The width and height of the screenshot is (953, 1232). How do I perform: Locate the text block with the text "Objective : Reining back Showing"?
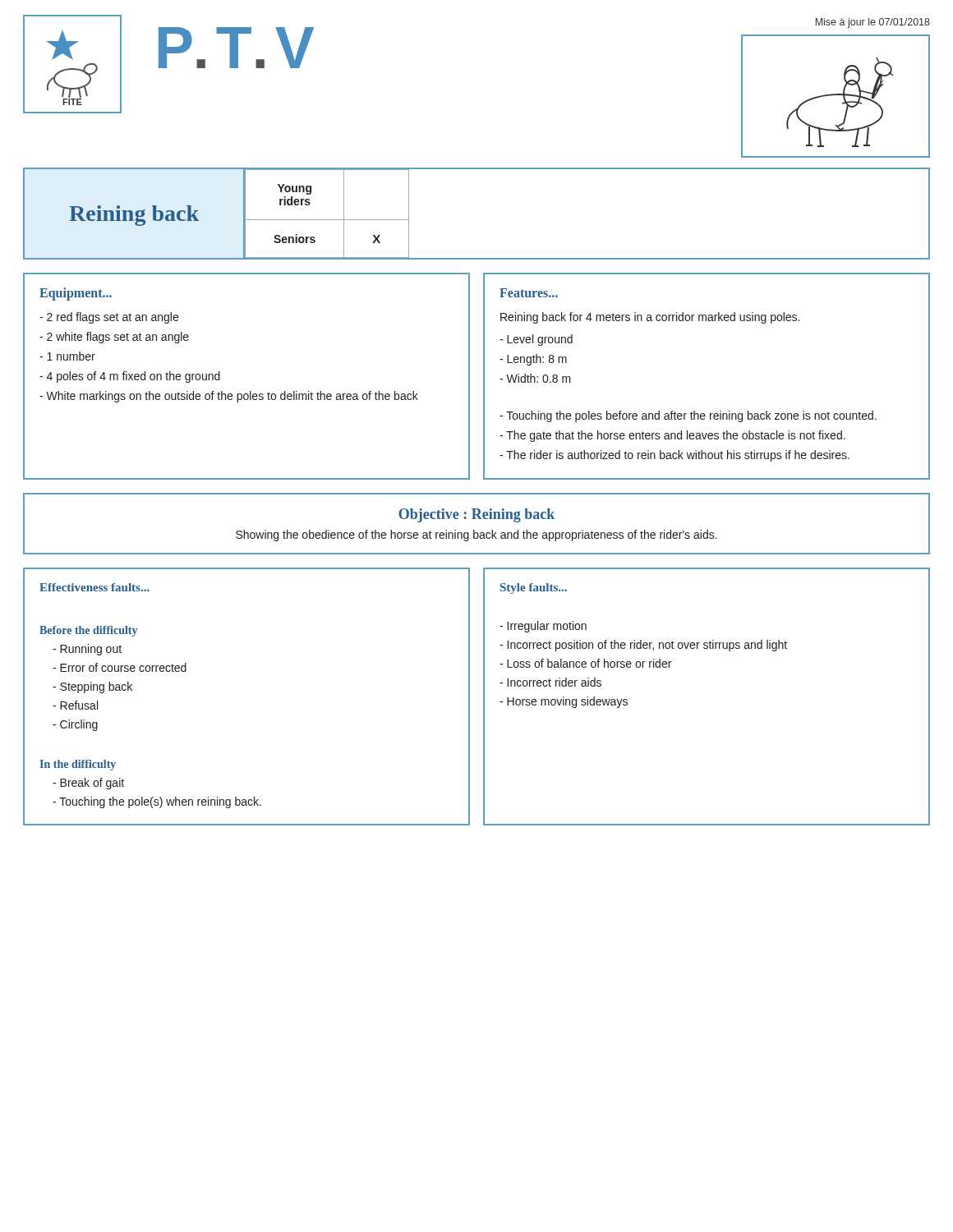pyautogui.click(x=476, y=524)
